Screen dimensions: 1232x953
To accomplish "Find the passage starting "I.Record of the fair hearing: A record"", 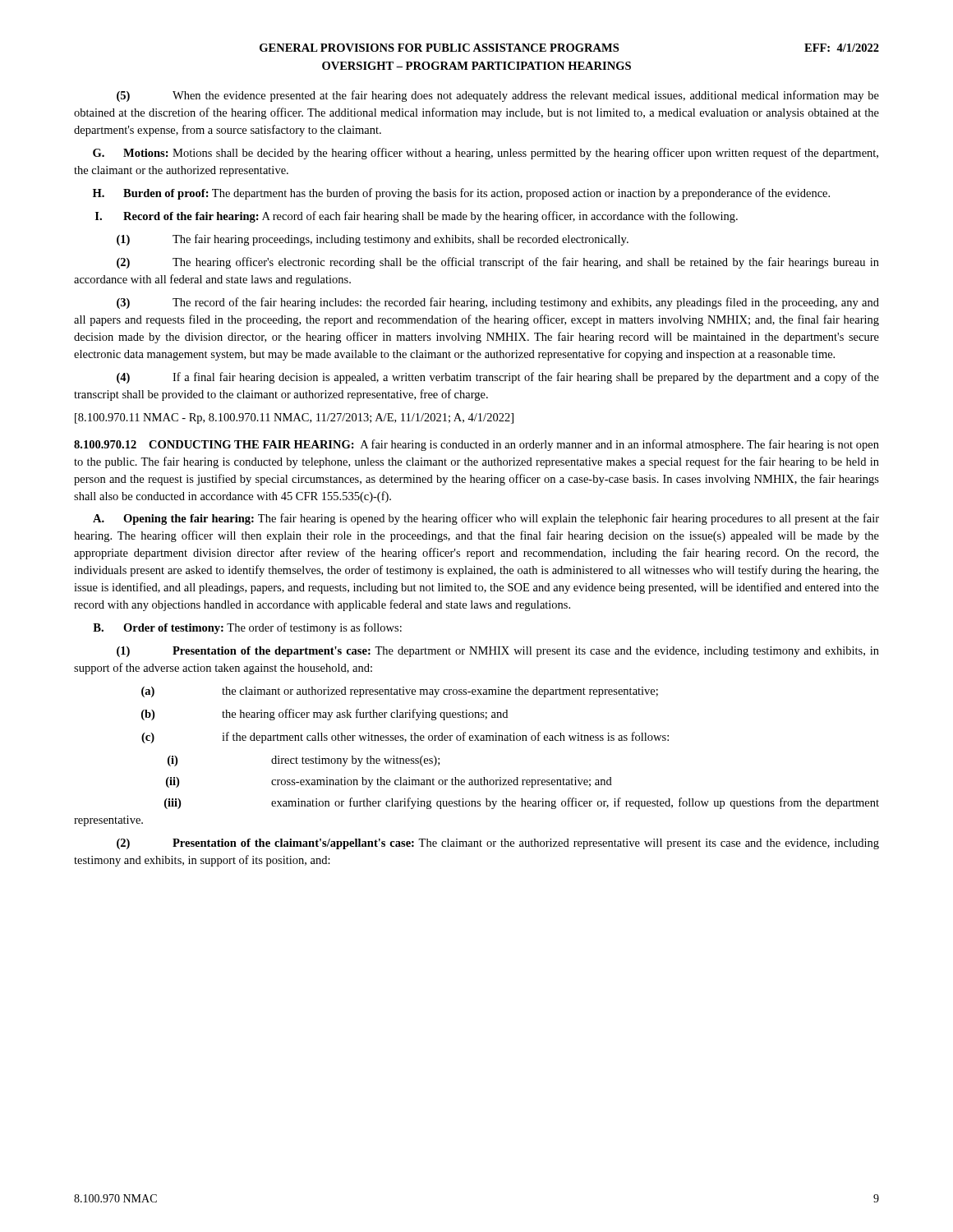I will pyautogui.click(x=406, y=216).
